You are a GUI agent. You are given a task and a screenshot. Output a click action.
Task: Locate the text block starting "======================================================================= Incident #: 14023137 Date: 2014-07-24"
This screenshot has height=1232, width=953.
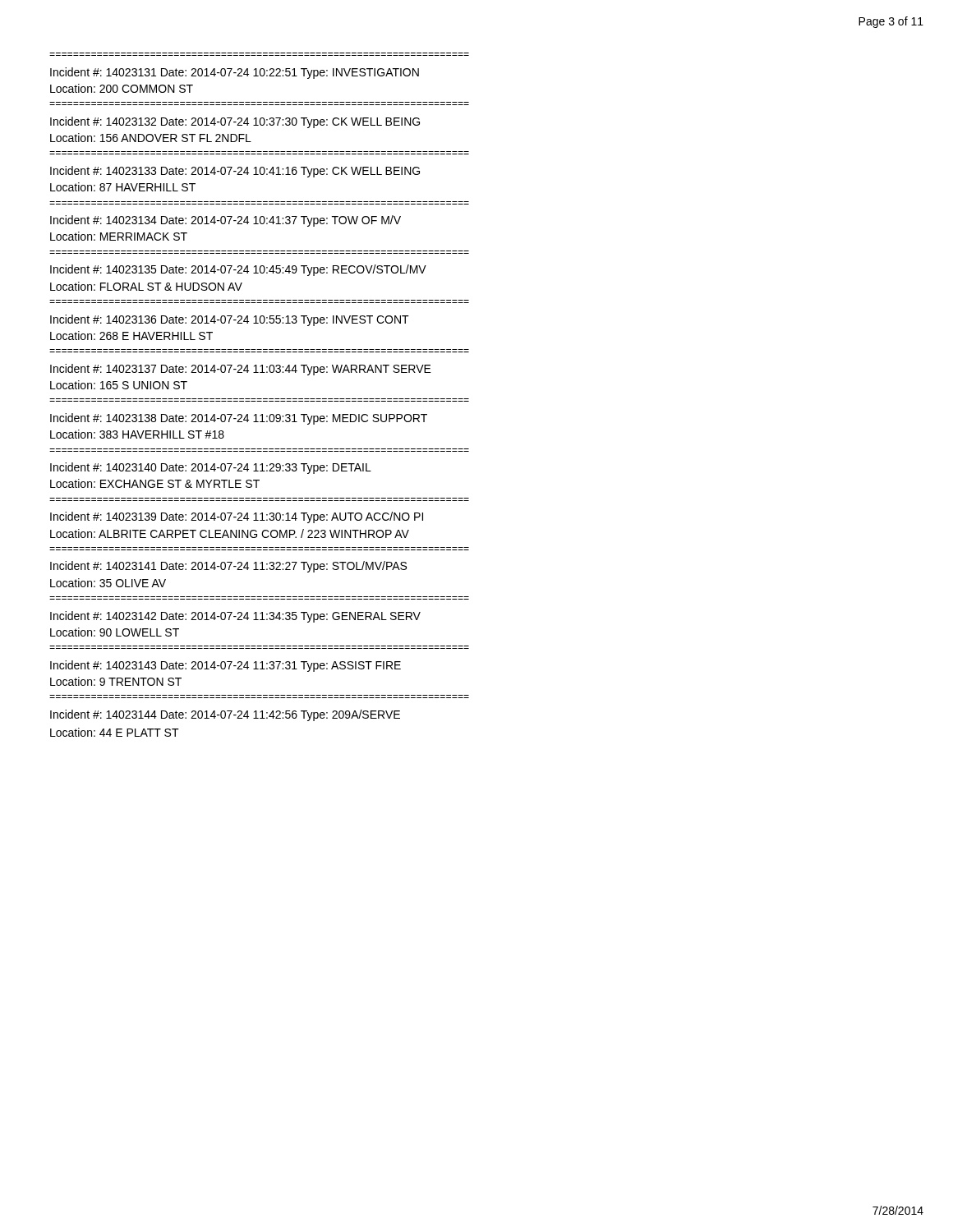(241, 370)
